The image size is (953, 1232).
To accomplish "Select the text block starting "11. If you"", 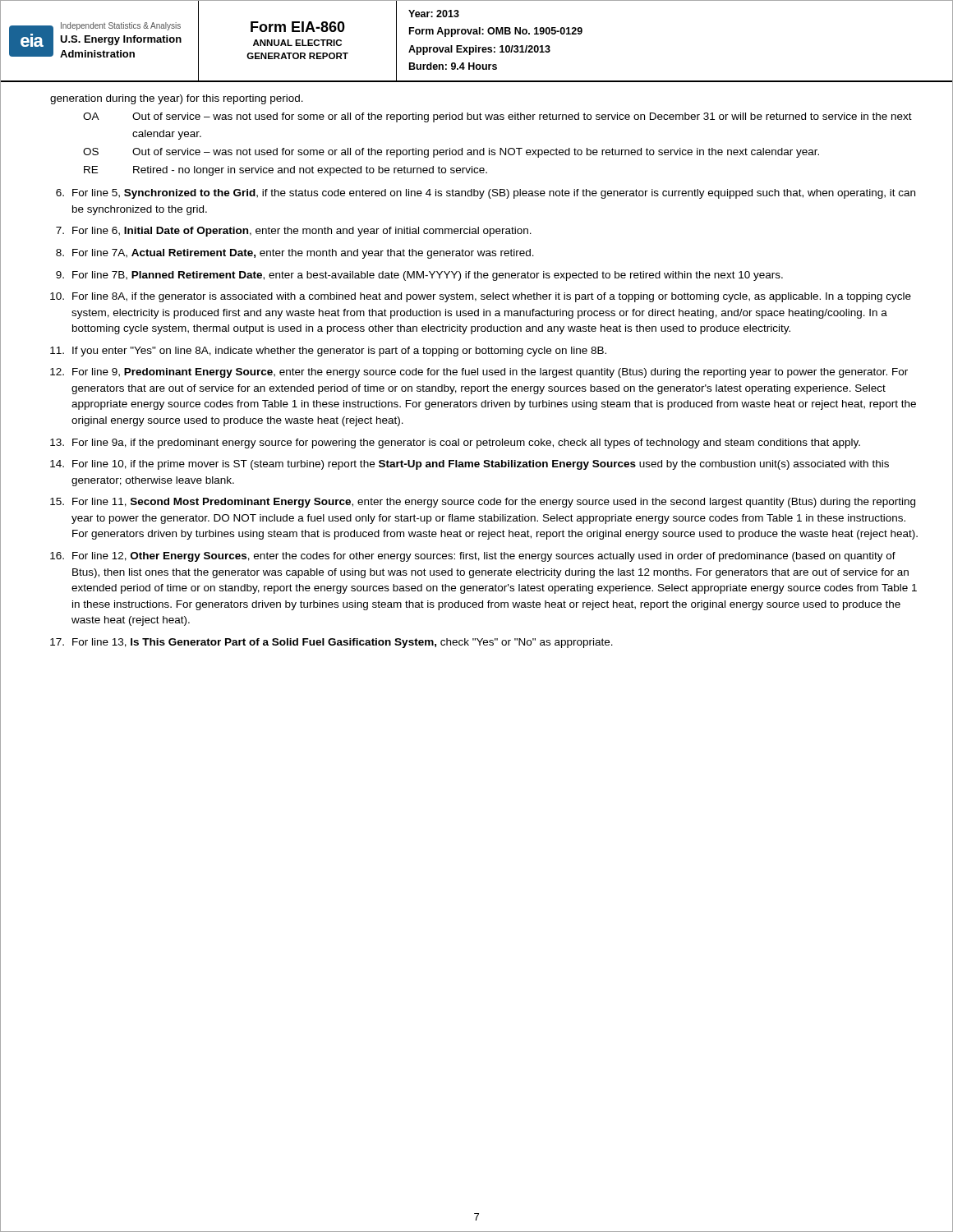I will (x=476, y=350).
